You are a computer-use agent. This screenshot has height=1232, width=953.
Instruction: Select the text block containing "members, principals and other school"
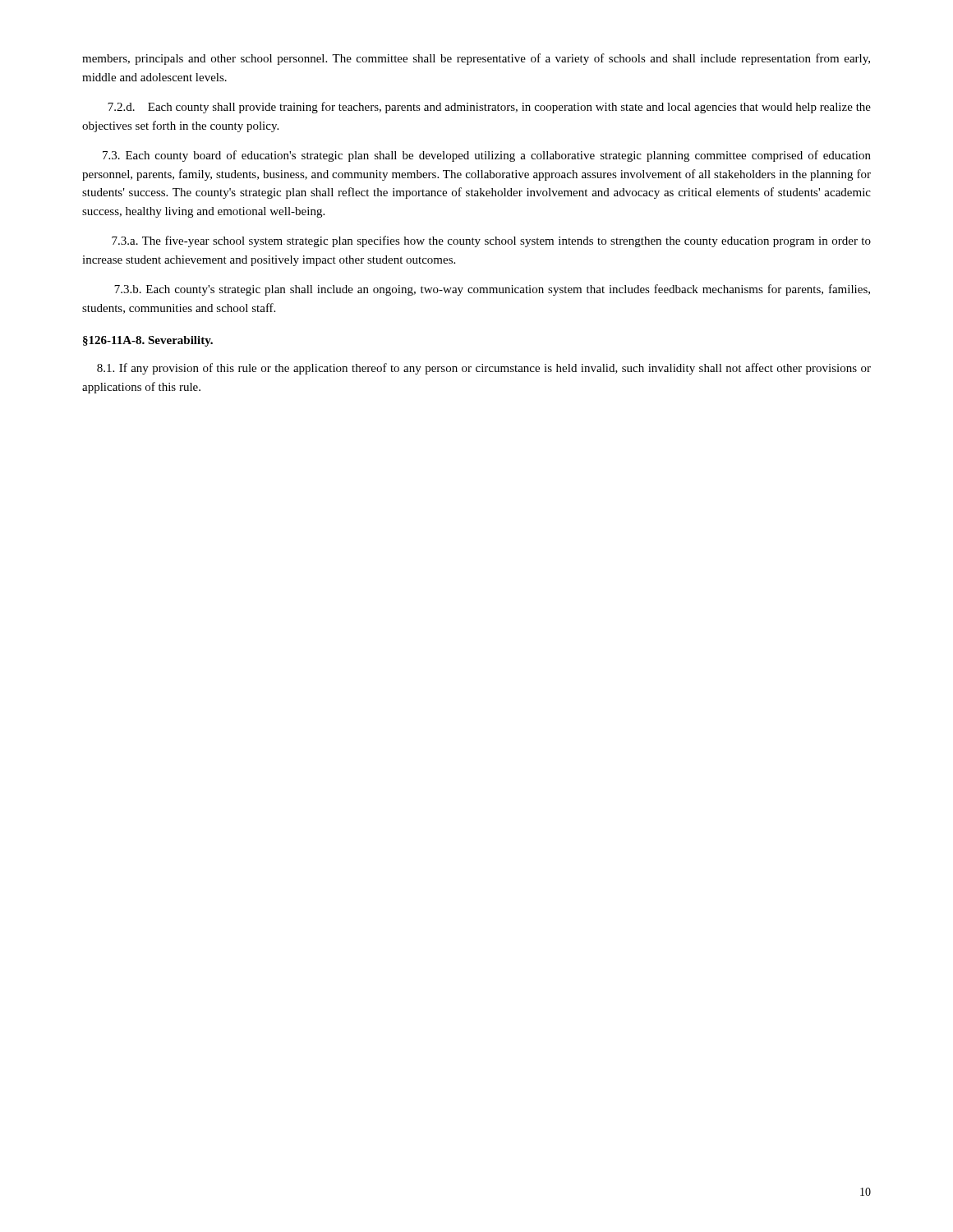476,68
